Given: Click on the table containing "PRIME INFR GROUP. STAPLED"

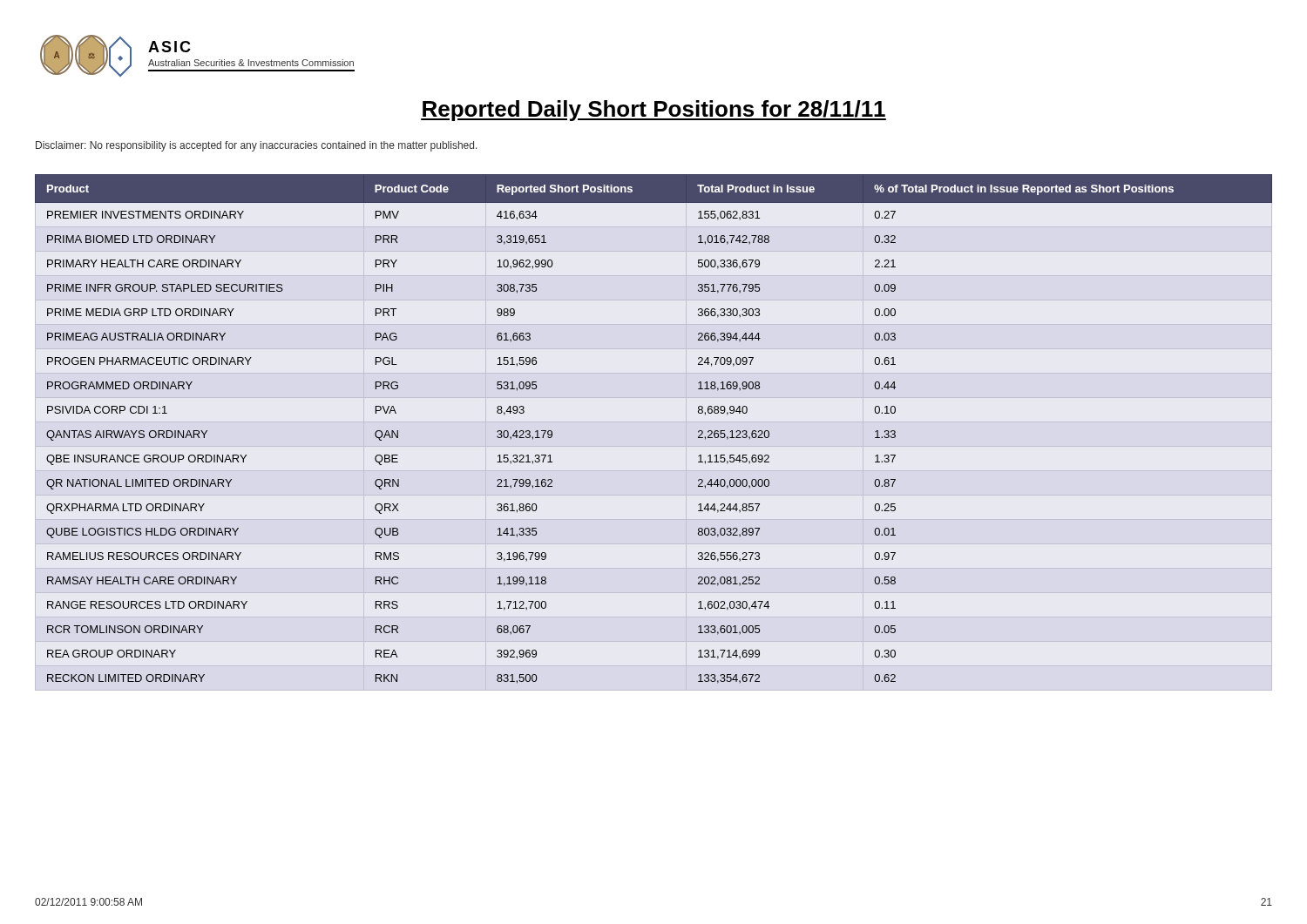Looking at the screenshot, I should tap(654, 432).
